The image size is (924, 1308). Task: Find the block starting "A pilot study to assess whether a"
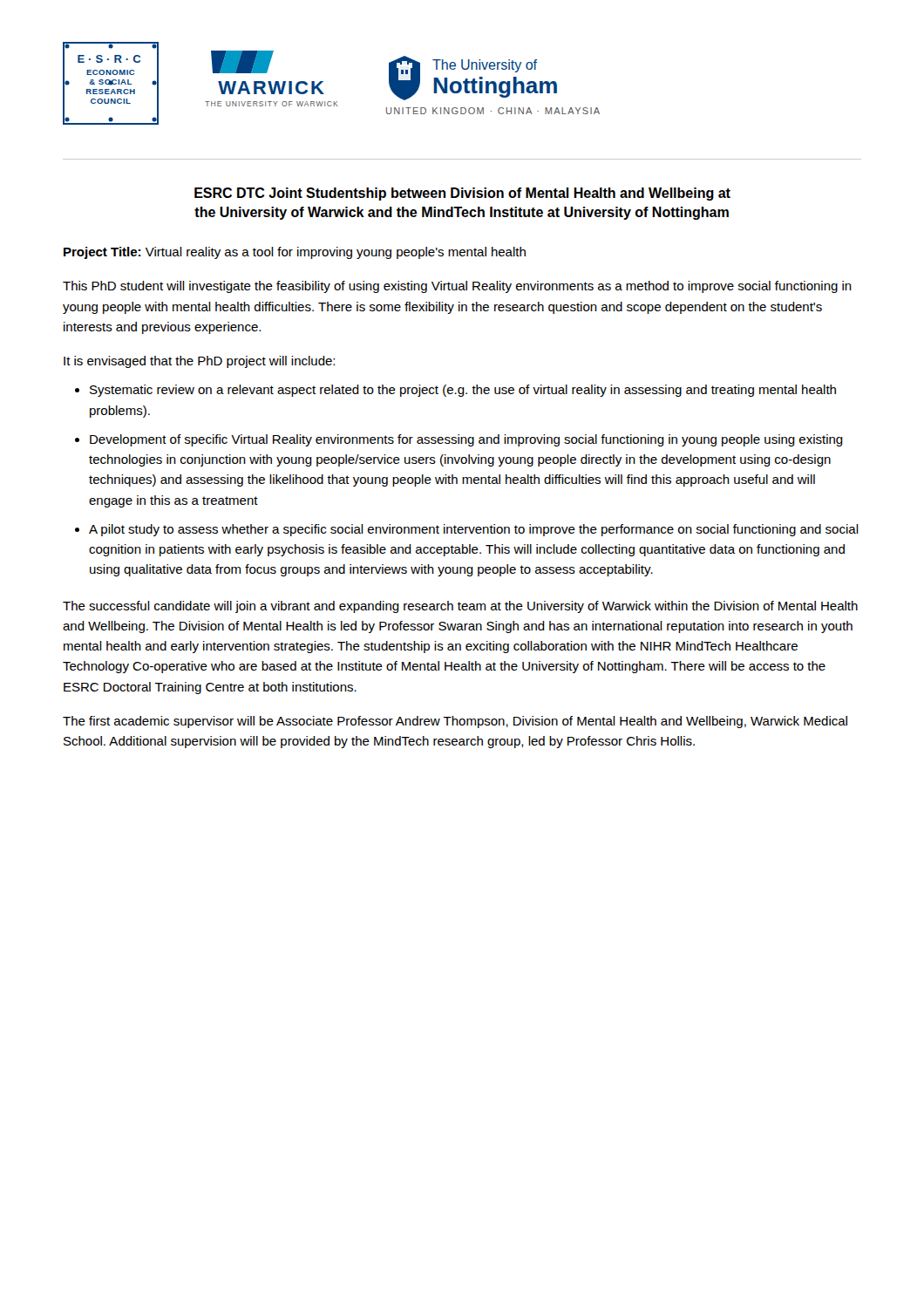pyautogui.click(x=474, y=549)
